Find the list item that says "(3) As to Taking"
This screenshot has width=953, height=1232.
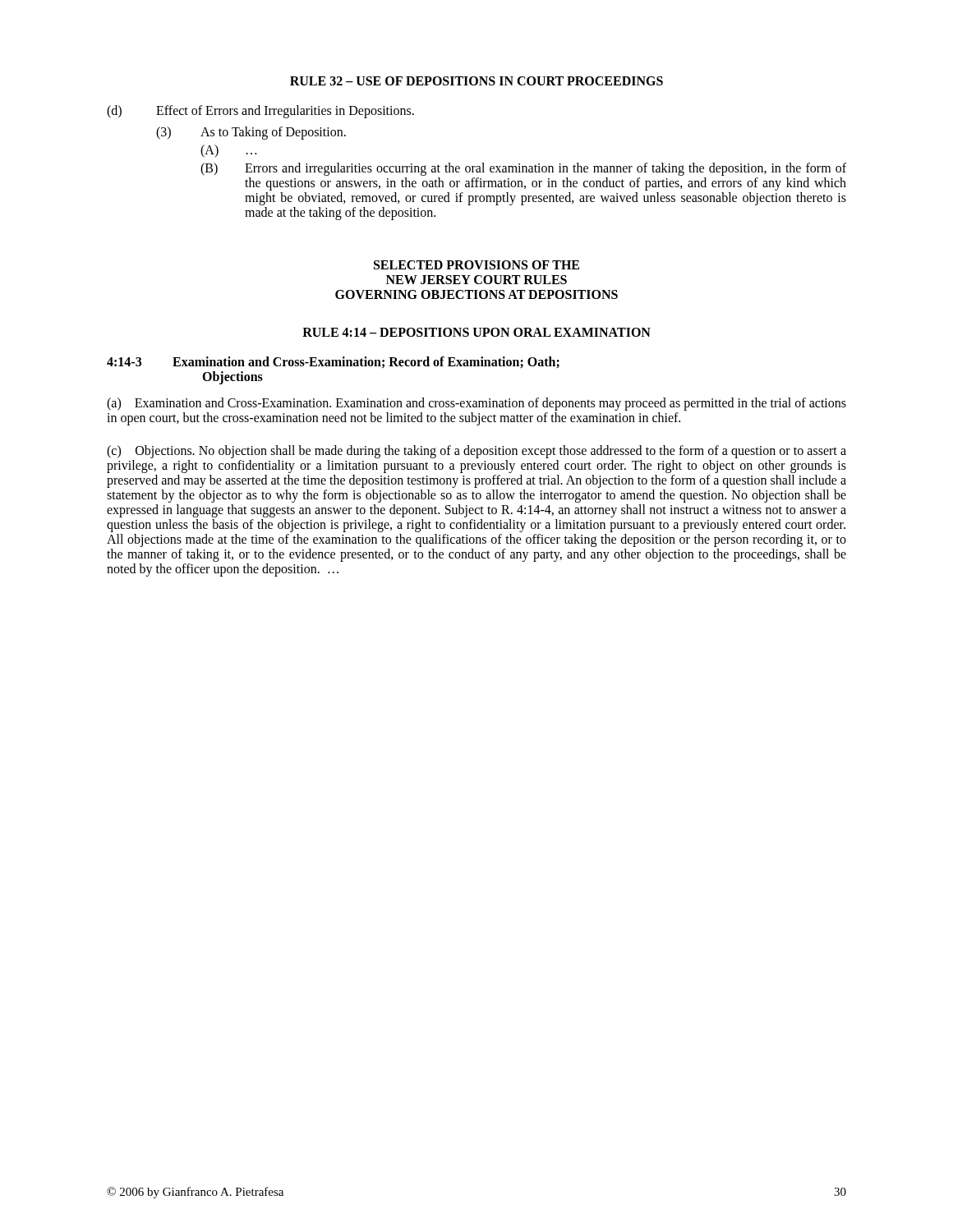click(501, 172)
